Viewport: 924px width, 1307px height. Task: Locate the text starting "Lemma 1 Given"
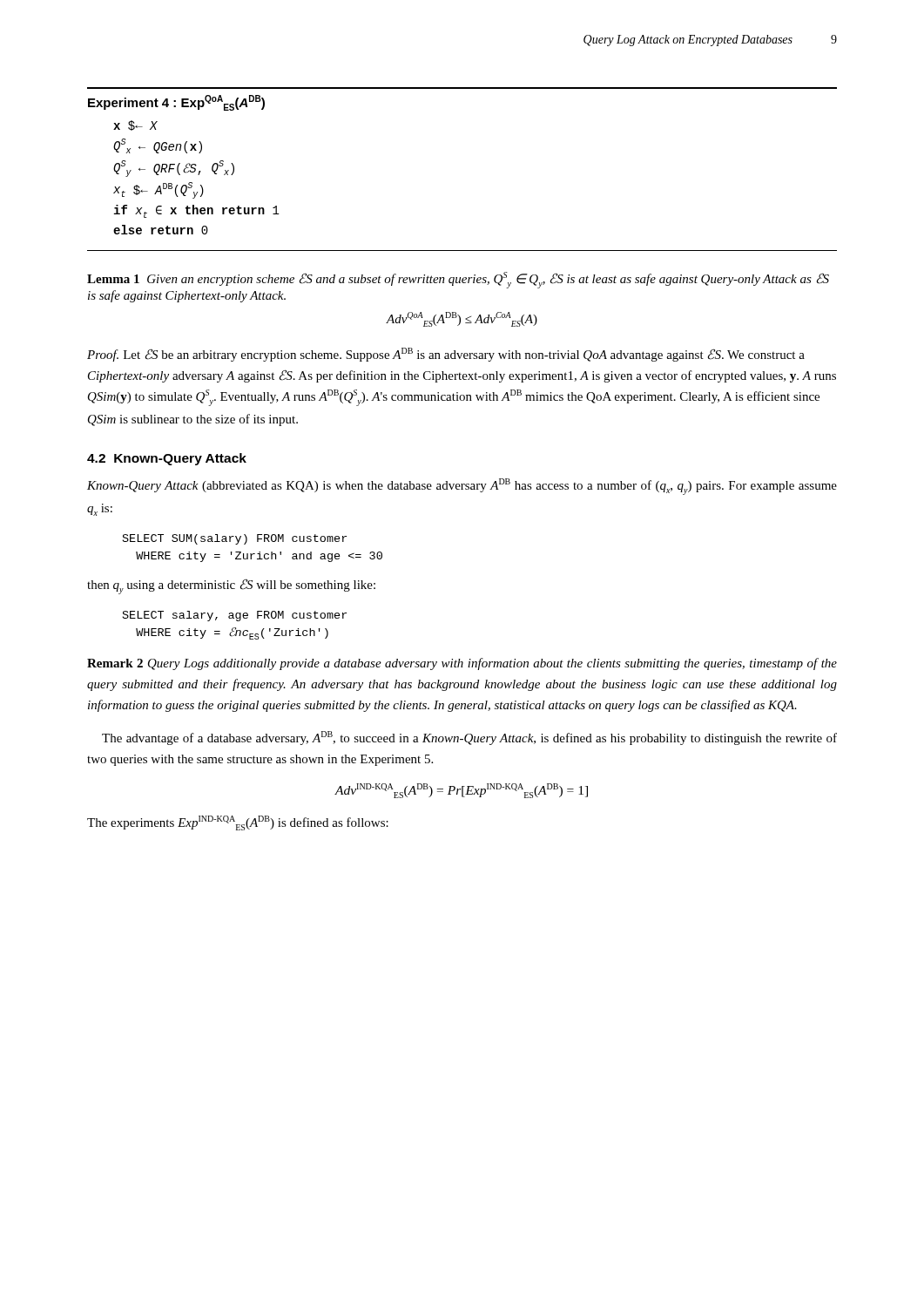458,280
